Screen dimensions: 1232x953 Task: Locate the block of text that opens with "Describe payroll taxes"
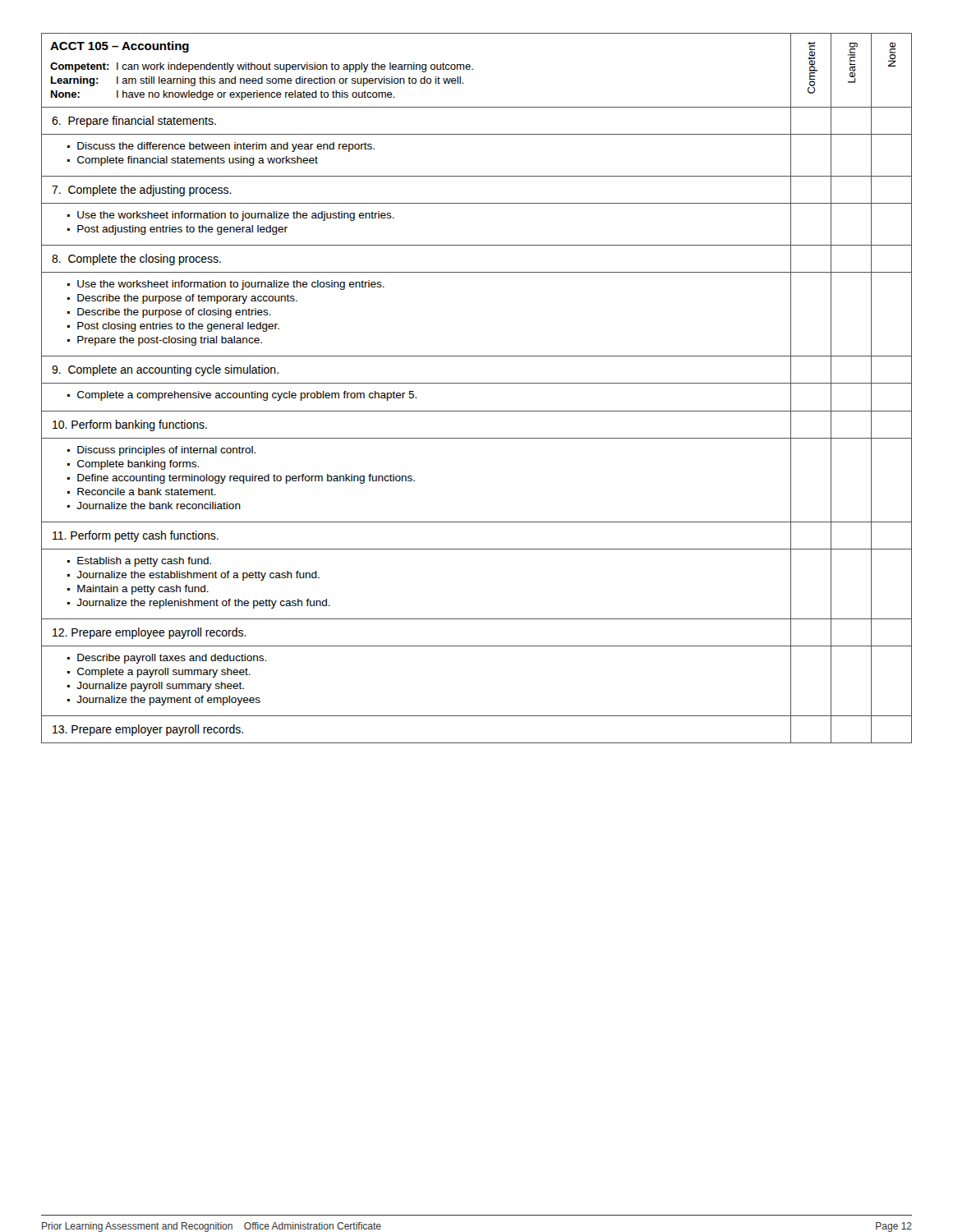coord(172,657)
